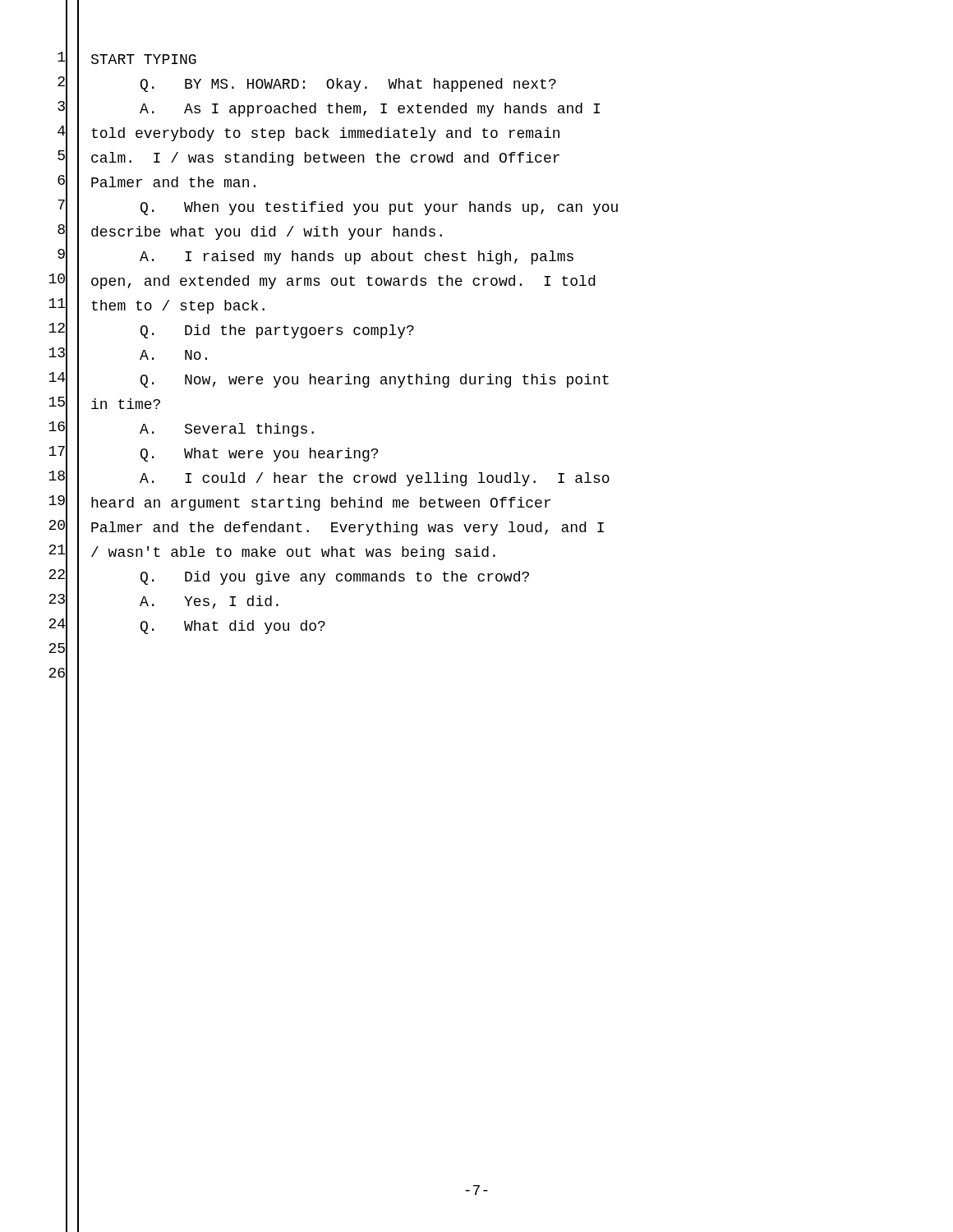Image resolution: width=953 pixels, height=1232 pixels.
Task: Point to the block beginning "7 Q. When you testified you"
Action: pyautogui.click(x=497, y=221)
